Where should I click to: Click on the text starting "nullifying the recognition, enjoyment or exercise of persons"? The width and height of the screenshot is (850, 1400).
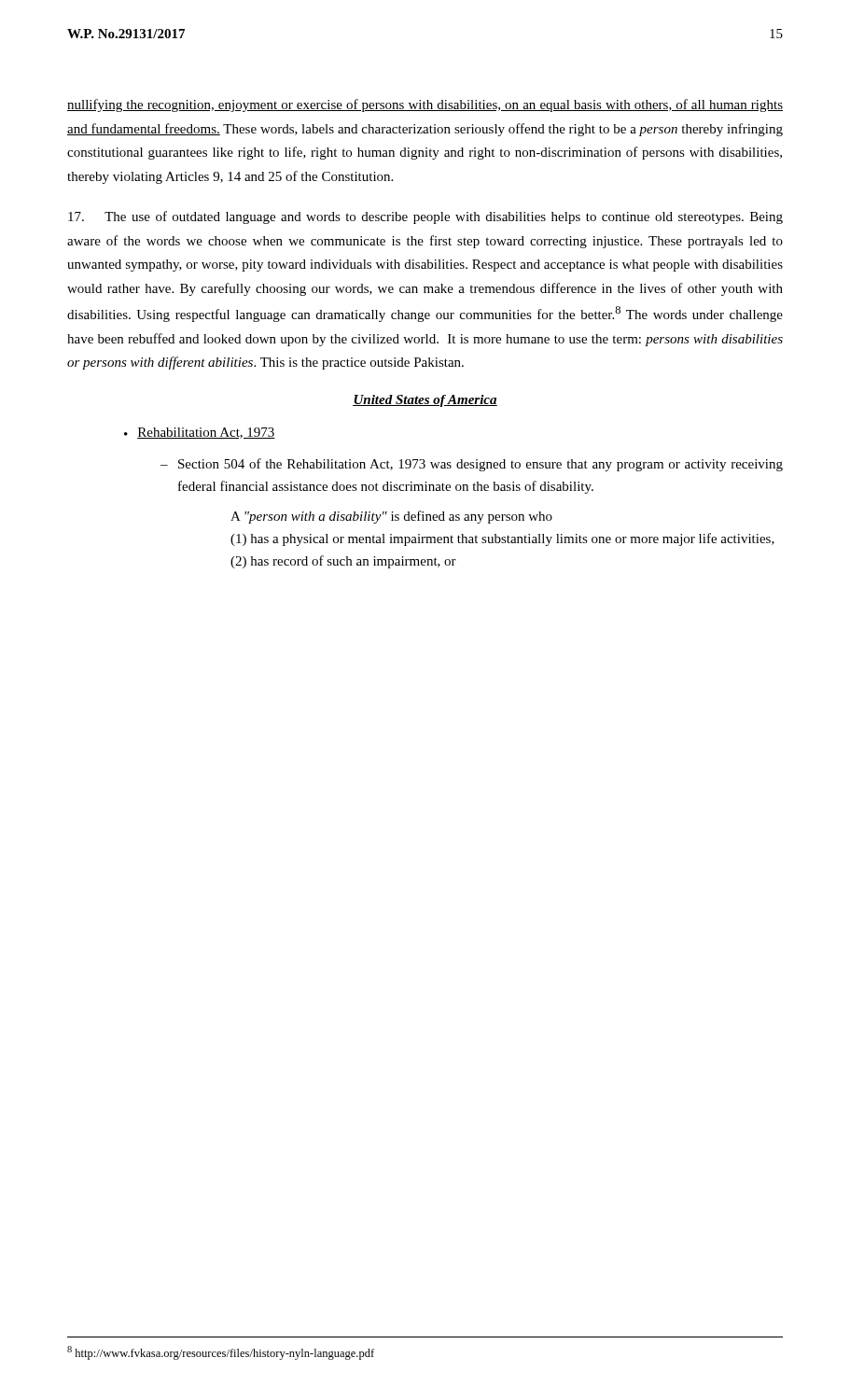click(x=425, y=140)
